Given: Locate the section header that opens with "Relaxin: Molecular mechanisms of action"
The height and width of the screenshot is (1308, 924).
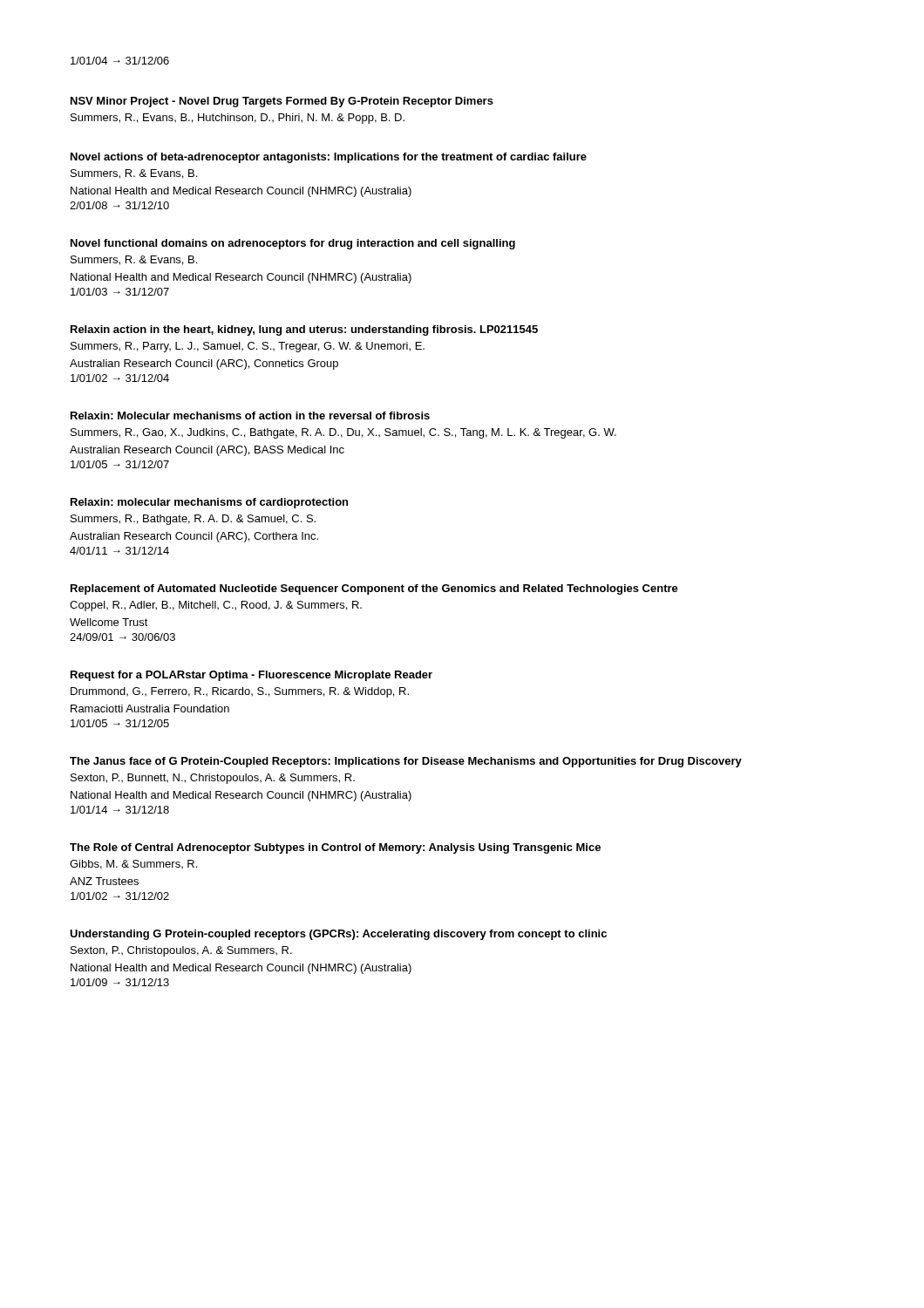Looking at the screenshot, I should coord(462,440).
